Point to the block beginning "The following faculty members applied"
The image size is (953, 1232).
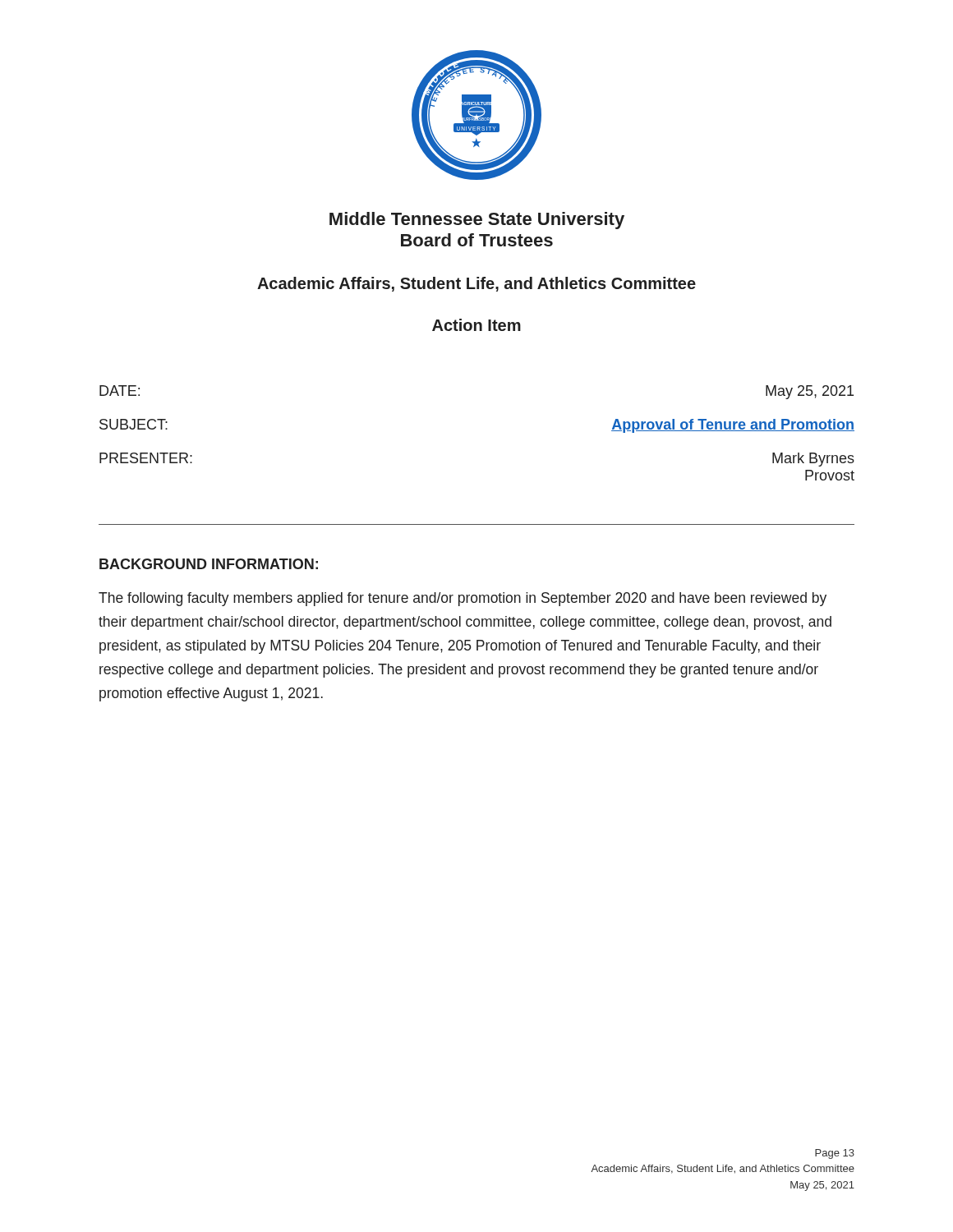click(x=465, y=645)
